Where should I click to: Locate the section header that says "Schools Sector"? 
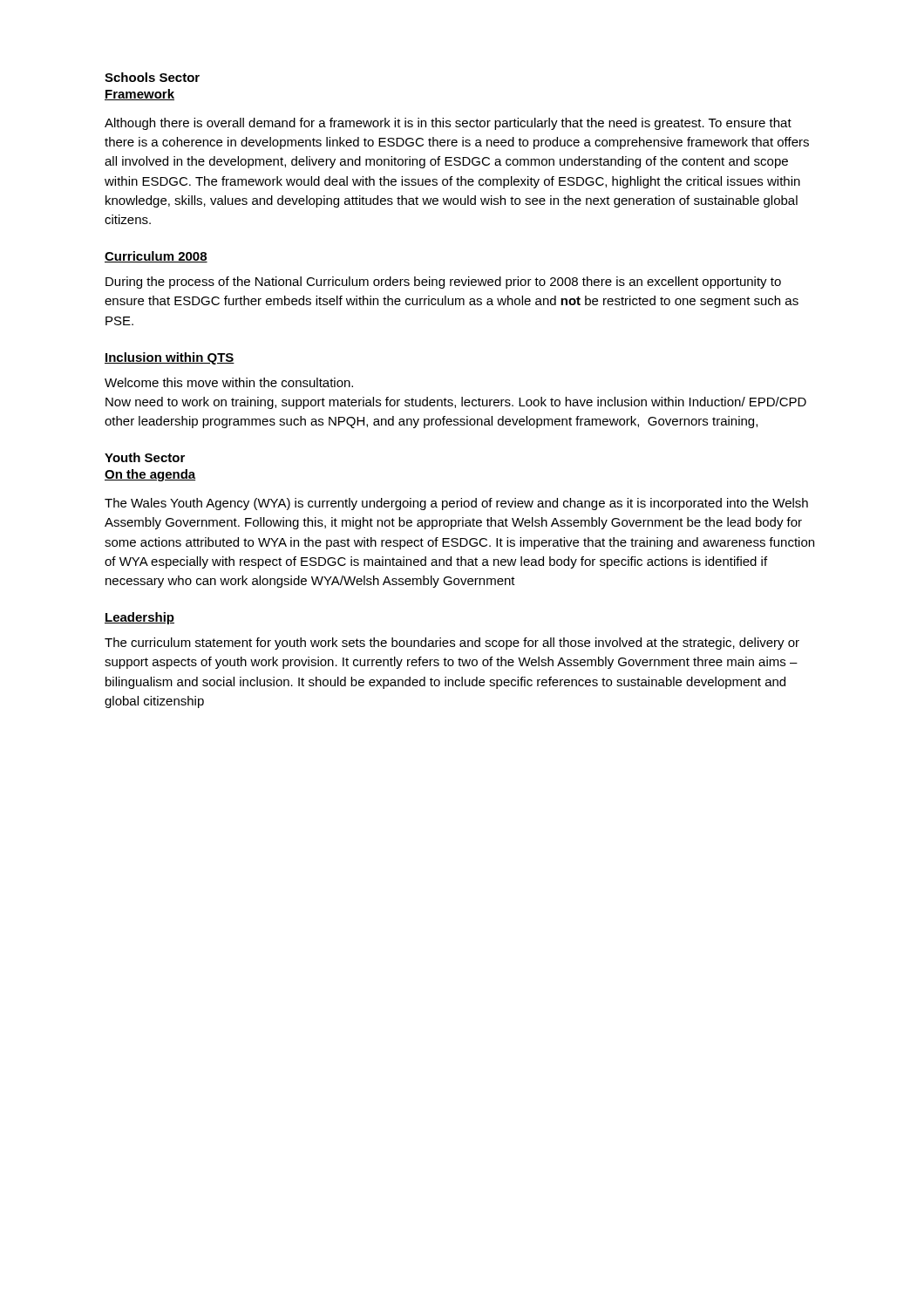click(x=152, y=77)
